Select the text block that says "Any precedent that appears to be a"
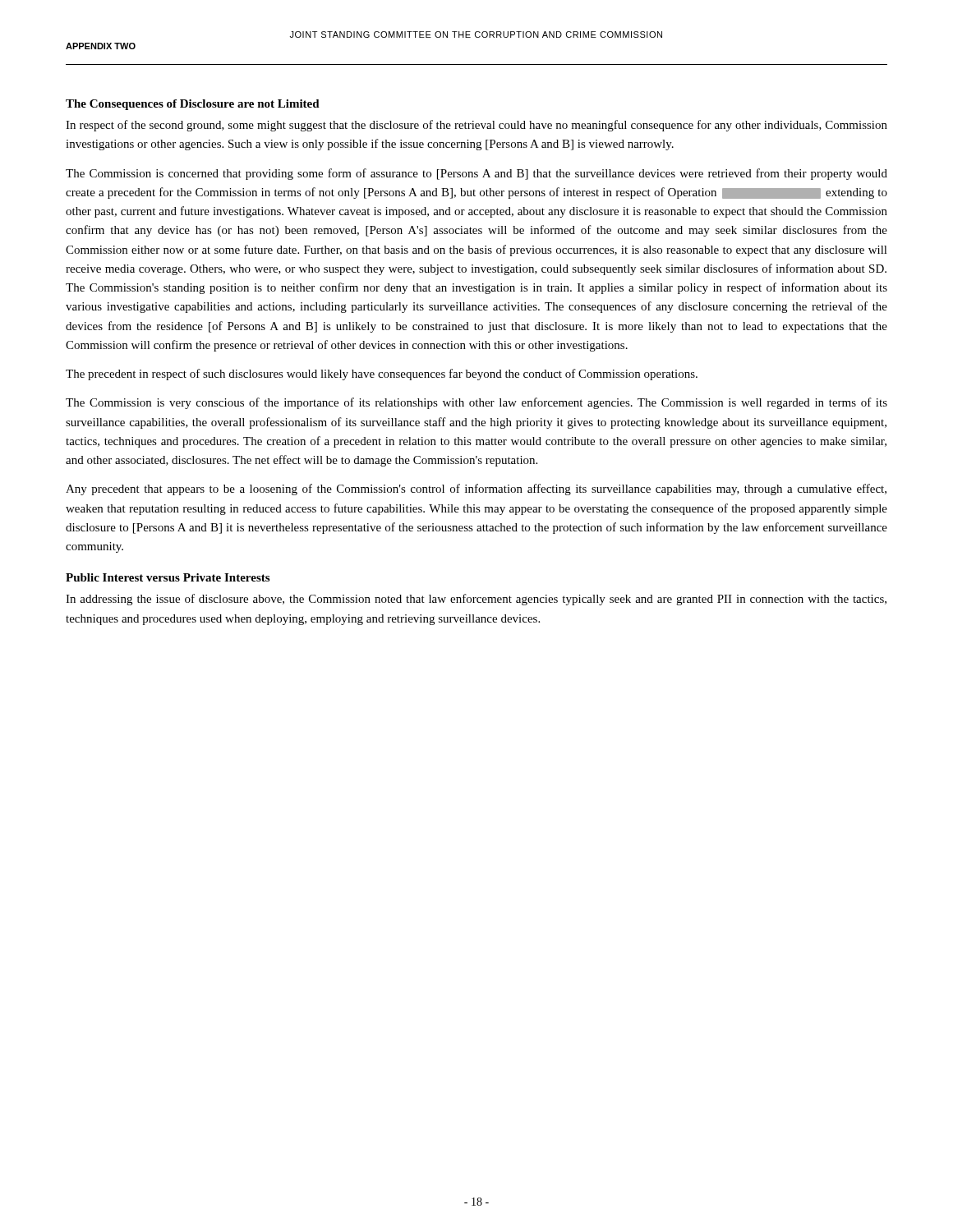953x1232 pixels. (476, 518)
